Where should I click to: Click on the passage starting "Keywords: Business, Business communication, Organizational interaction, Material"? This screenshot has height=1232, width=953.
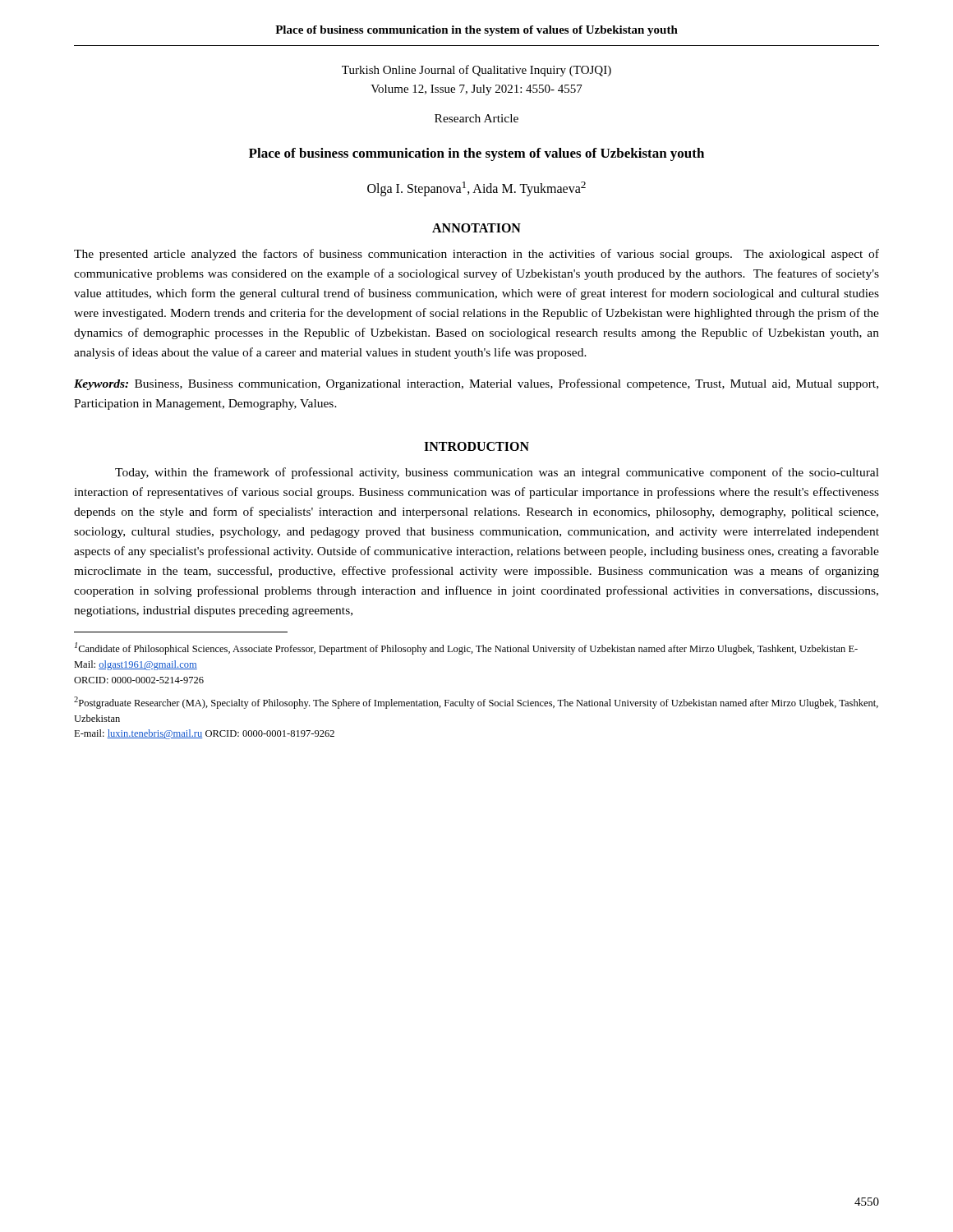tap(476, 393)
